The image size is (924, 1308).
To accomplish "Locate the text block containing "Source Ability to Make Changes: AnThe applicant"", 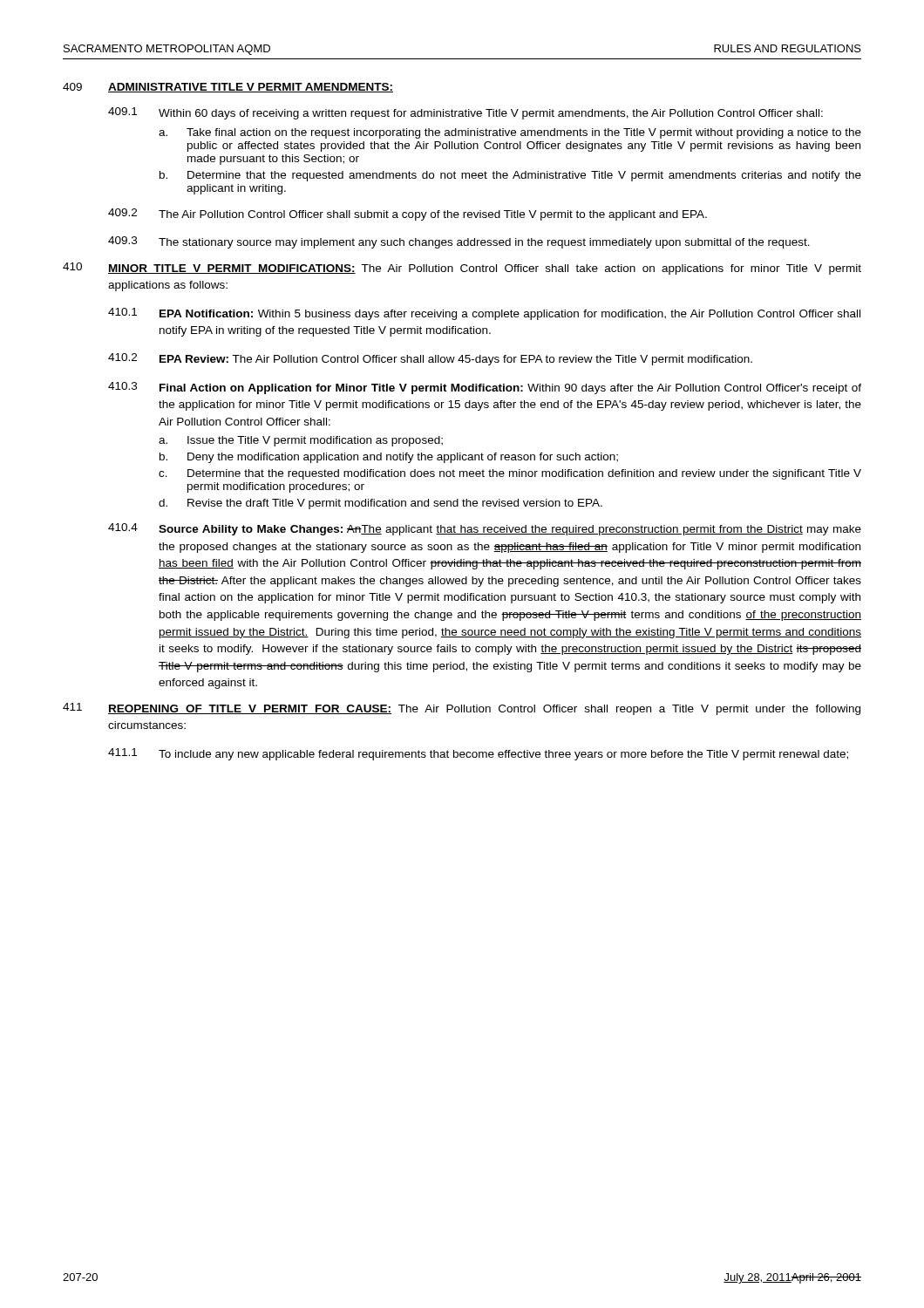I will pyautogui.click(x=510, y=606).
